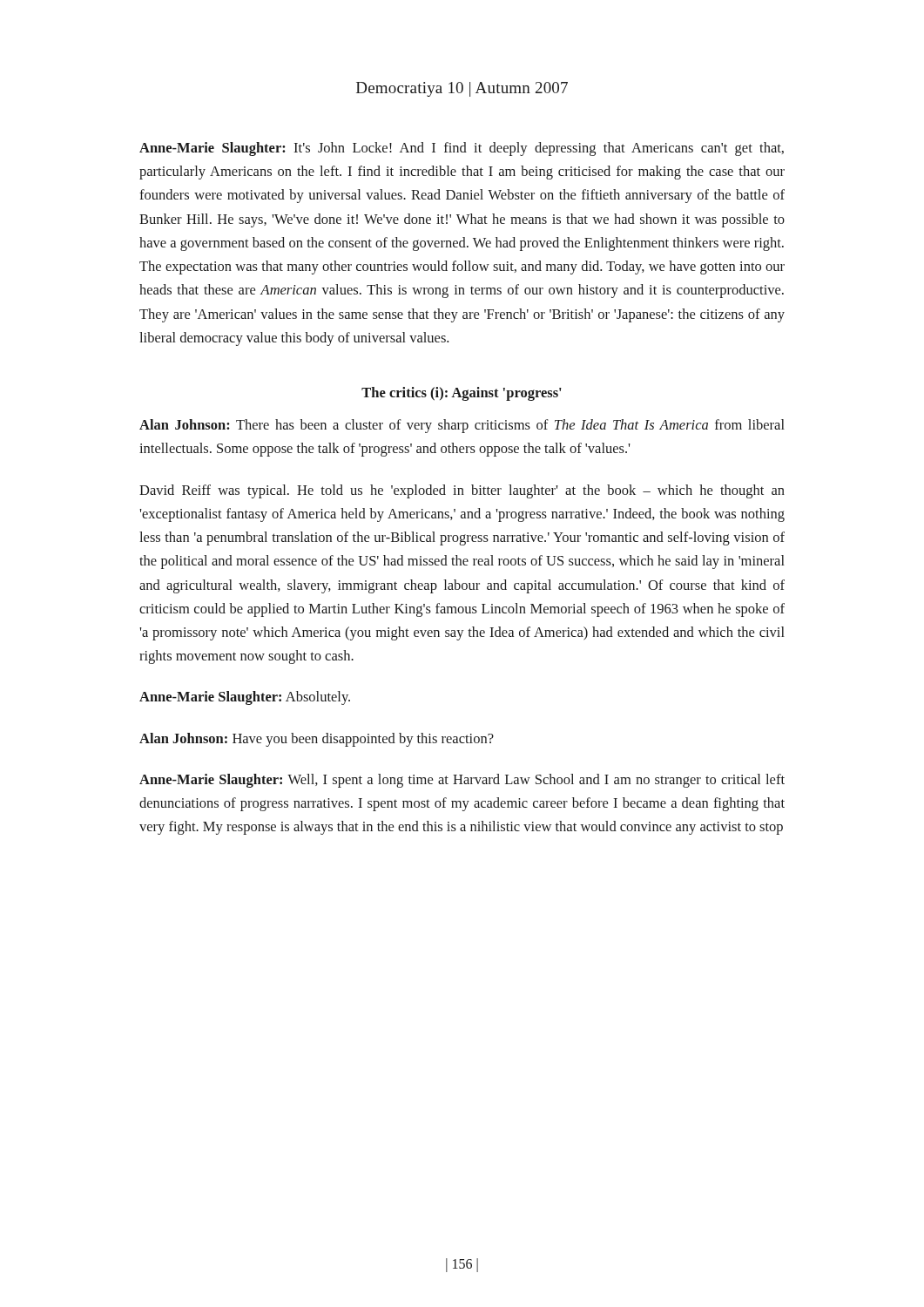Select the passage starting "Anne-Marie Slaughter: Well, I"
Viewport: 924px width, 1307px height.
tap(462, 803)
